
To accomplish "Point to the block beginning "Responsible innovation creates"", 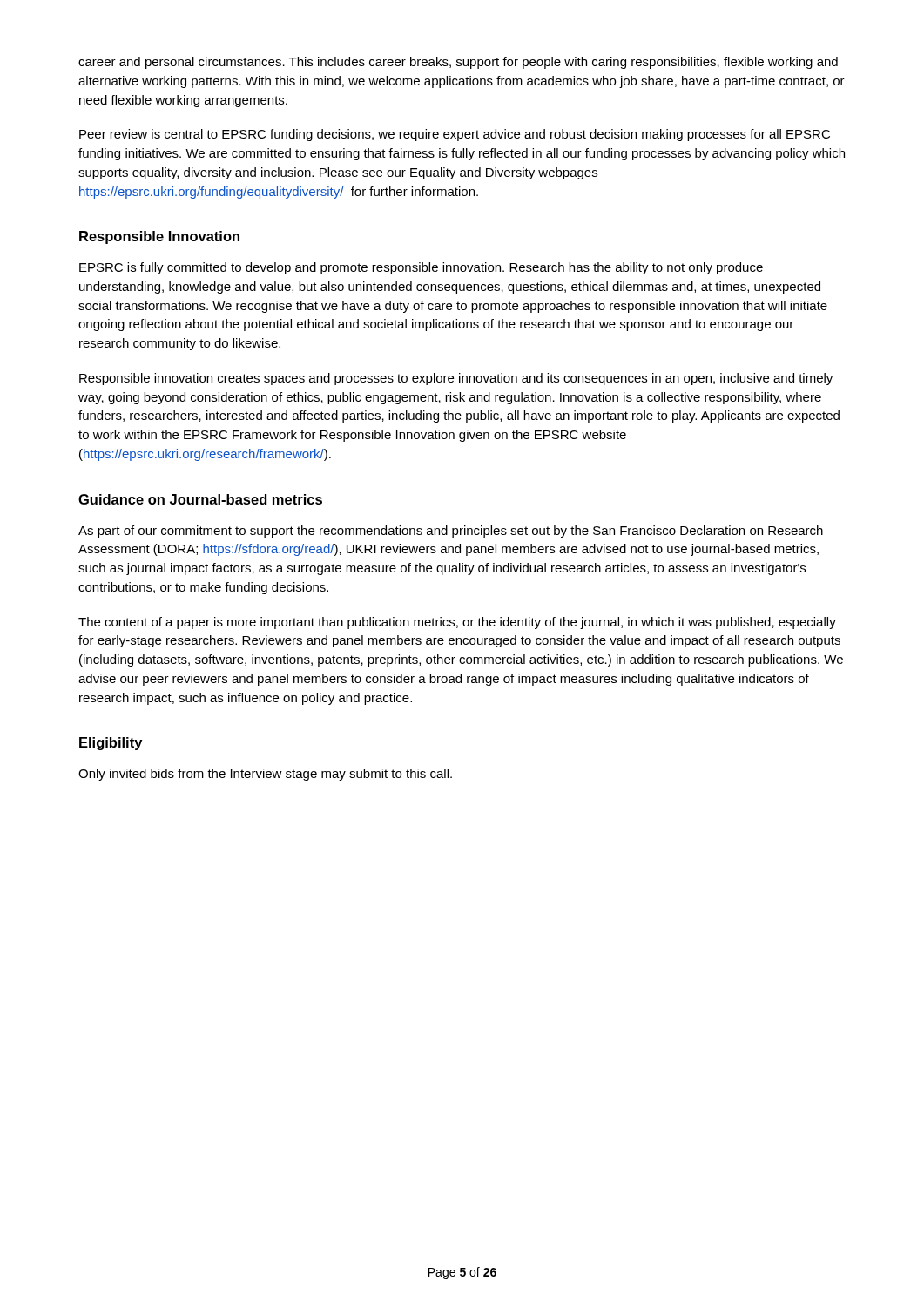I will tap(459, 416).
